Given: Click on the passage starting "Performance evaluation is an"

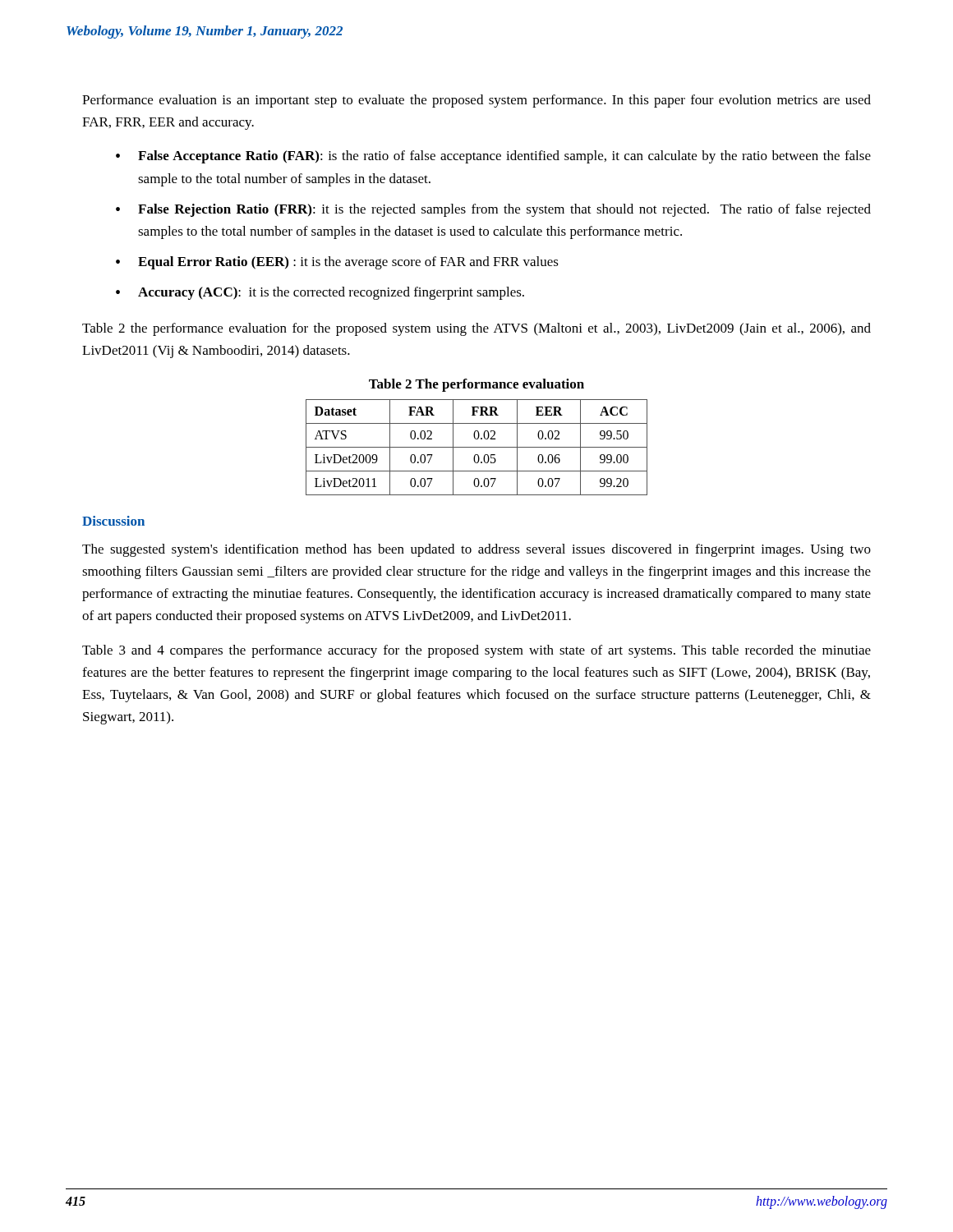Looking at the screenshot, I should [476, 111].
